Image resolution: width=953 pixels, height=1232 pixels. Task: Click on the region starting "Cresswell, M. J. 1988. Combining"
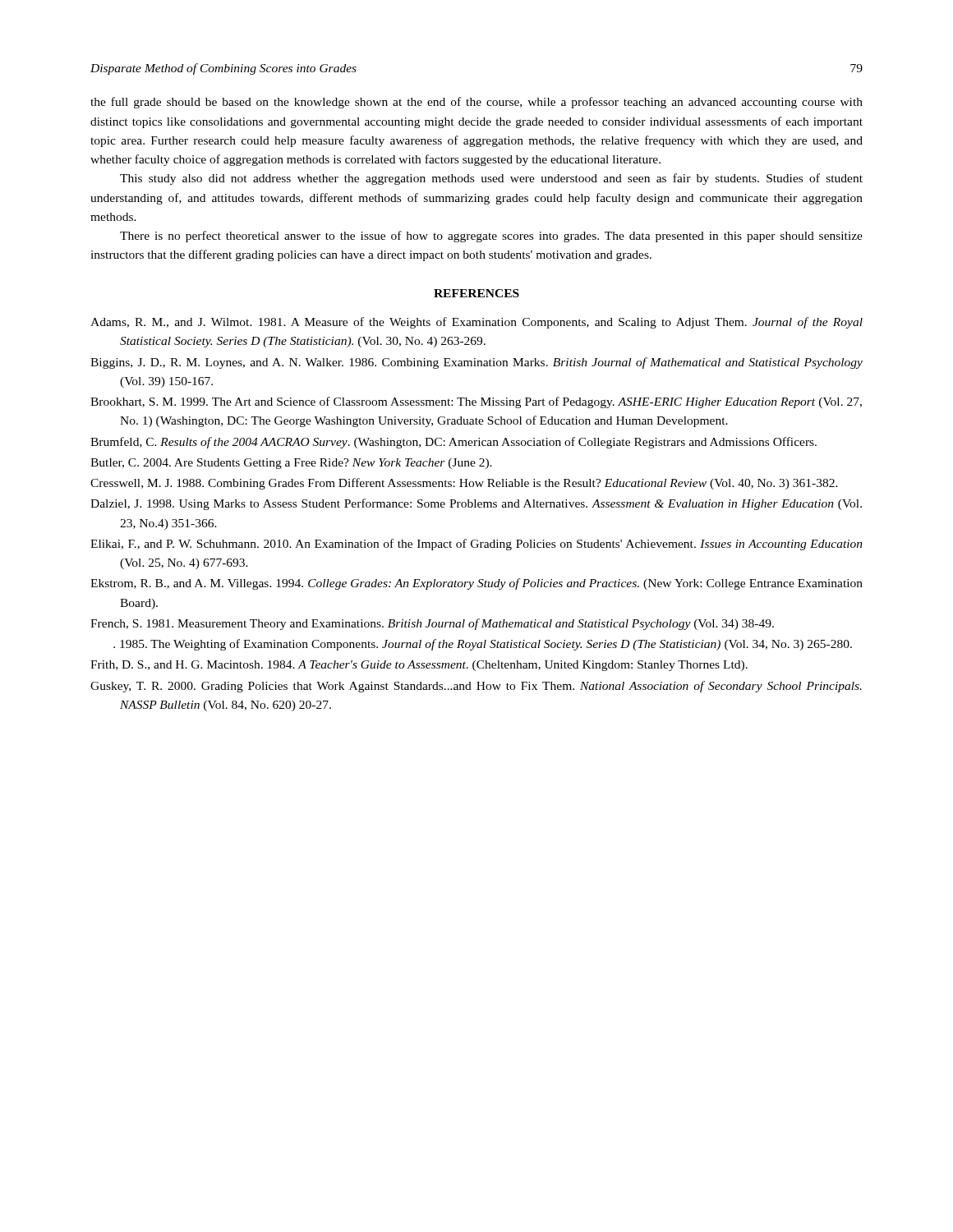point(464,483)
